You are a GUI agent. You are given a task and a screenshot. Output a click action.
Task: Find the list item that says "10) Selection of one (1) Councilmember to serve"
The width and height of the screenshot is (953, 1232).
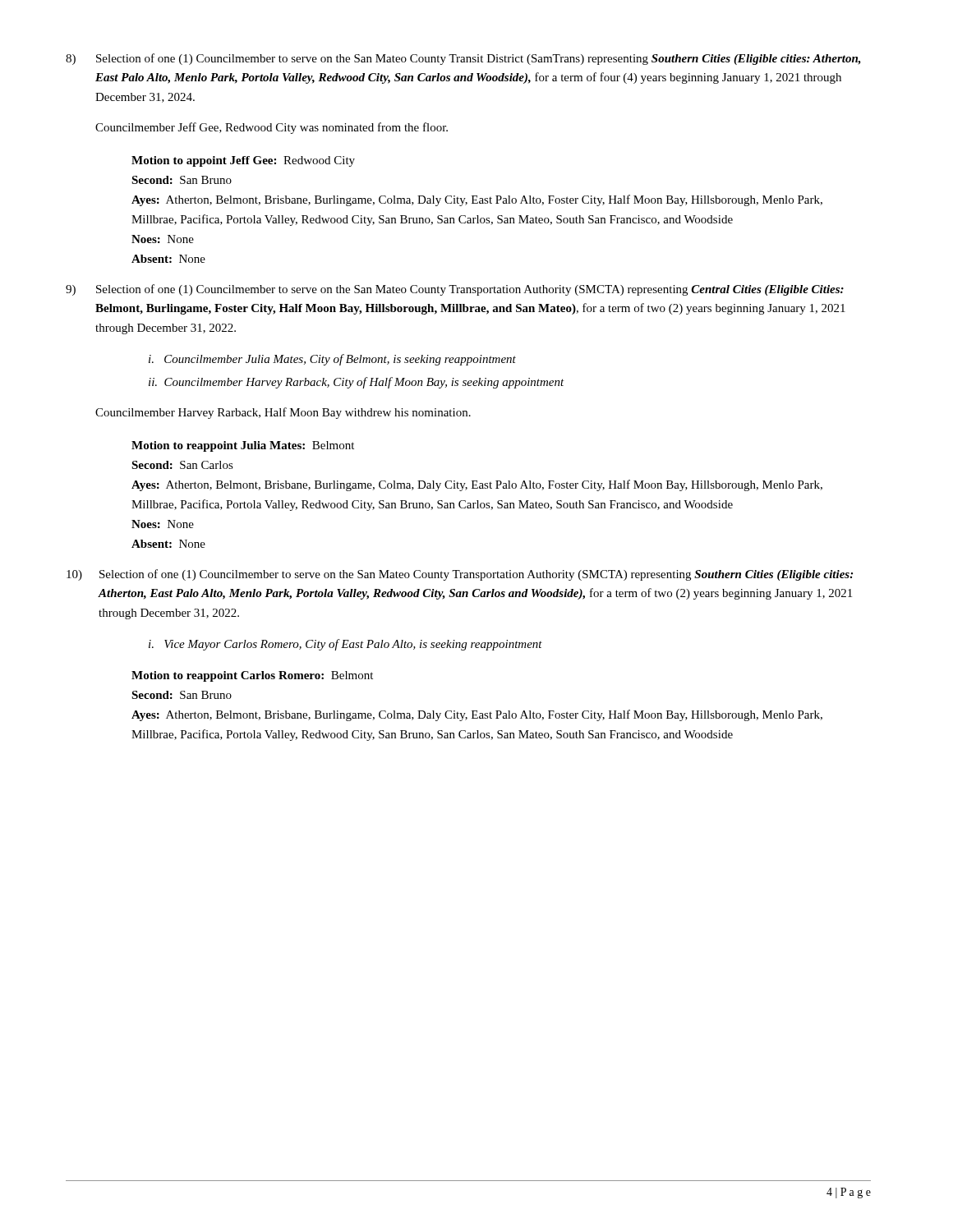(x=468, y=594)
